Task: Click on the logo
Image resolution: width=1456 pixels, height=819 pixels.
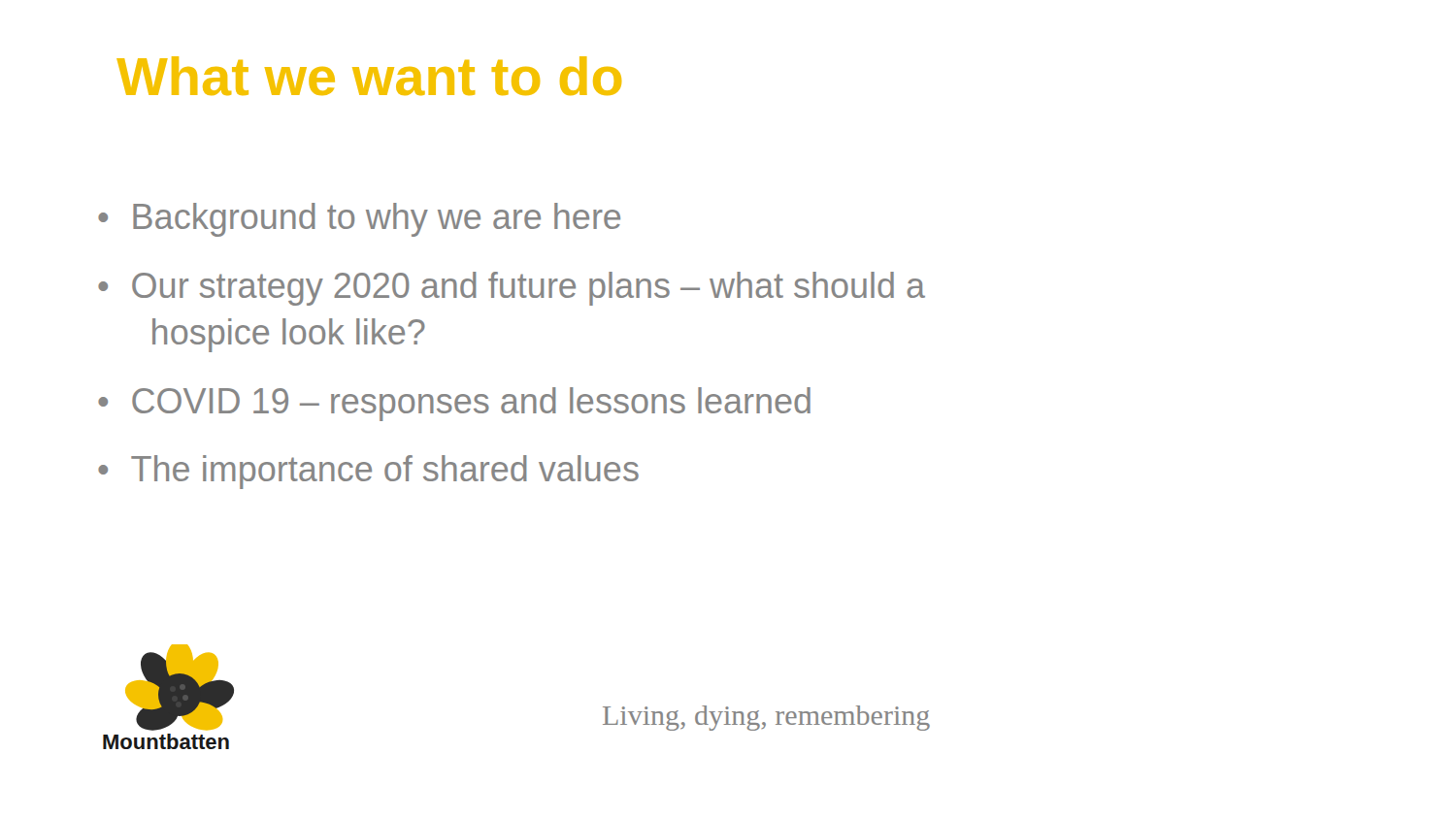Action: pos(194,703)
